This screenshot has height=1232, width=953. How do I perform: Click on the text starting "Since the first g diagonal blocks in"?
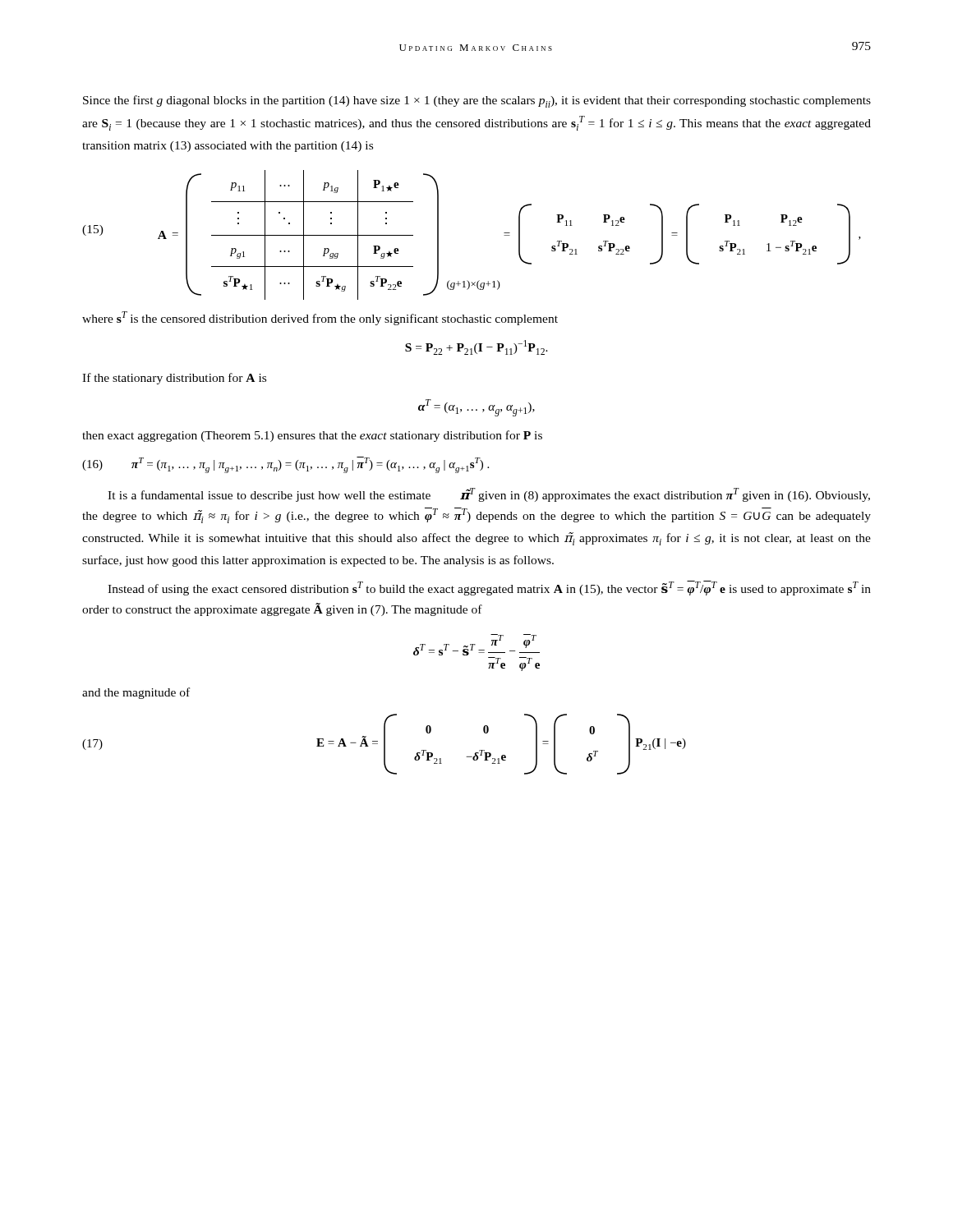coord(476,123)
